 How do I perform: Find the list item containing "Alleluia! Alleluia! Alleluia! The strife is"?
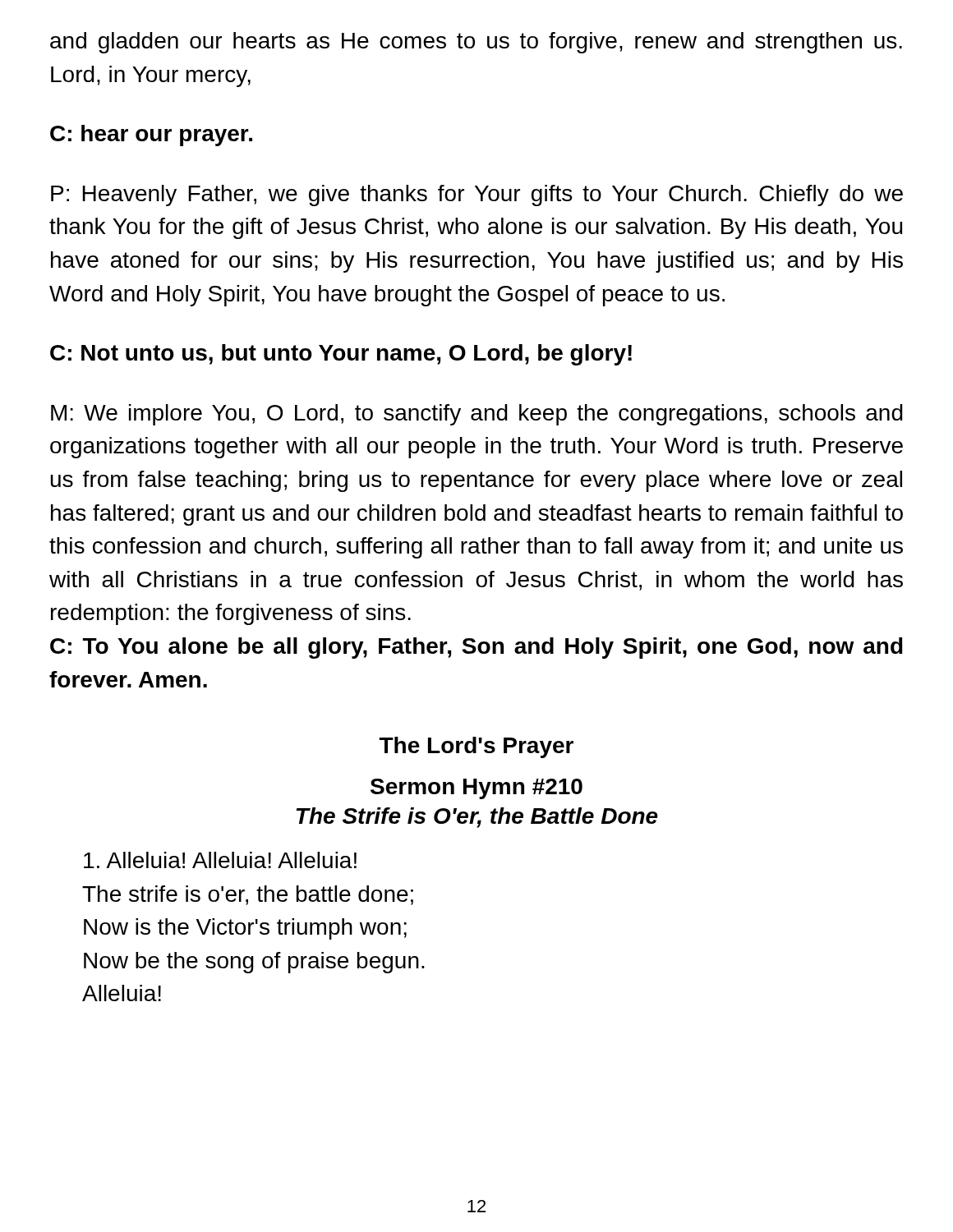pos(254,927)
